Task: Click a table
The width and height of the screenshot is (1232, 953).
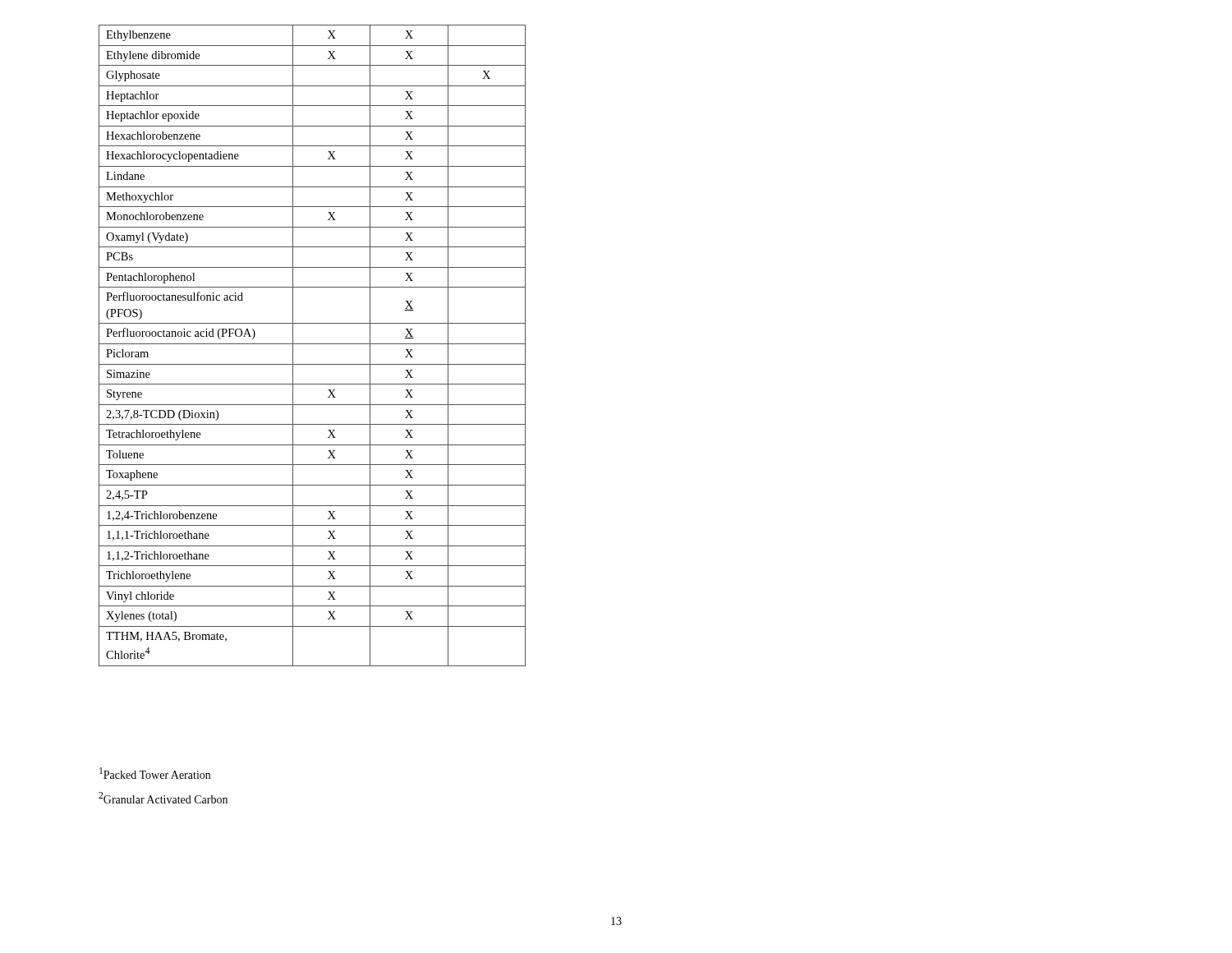Action: 287,345
